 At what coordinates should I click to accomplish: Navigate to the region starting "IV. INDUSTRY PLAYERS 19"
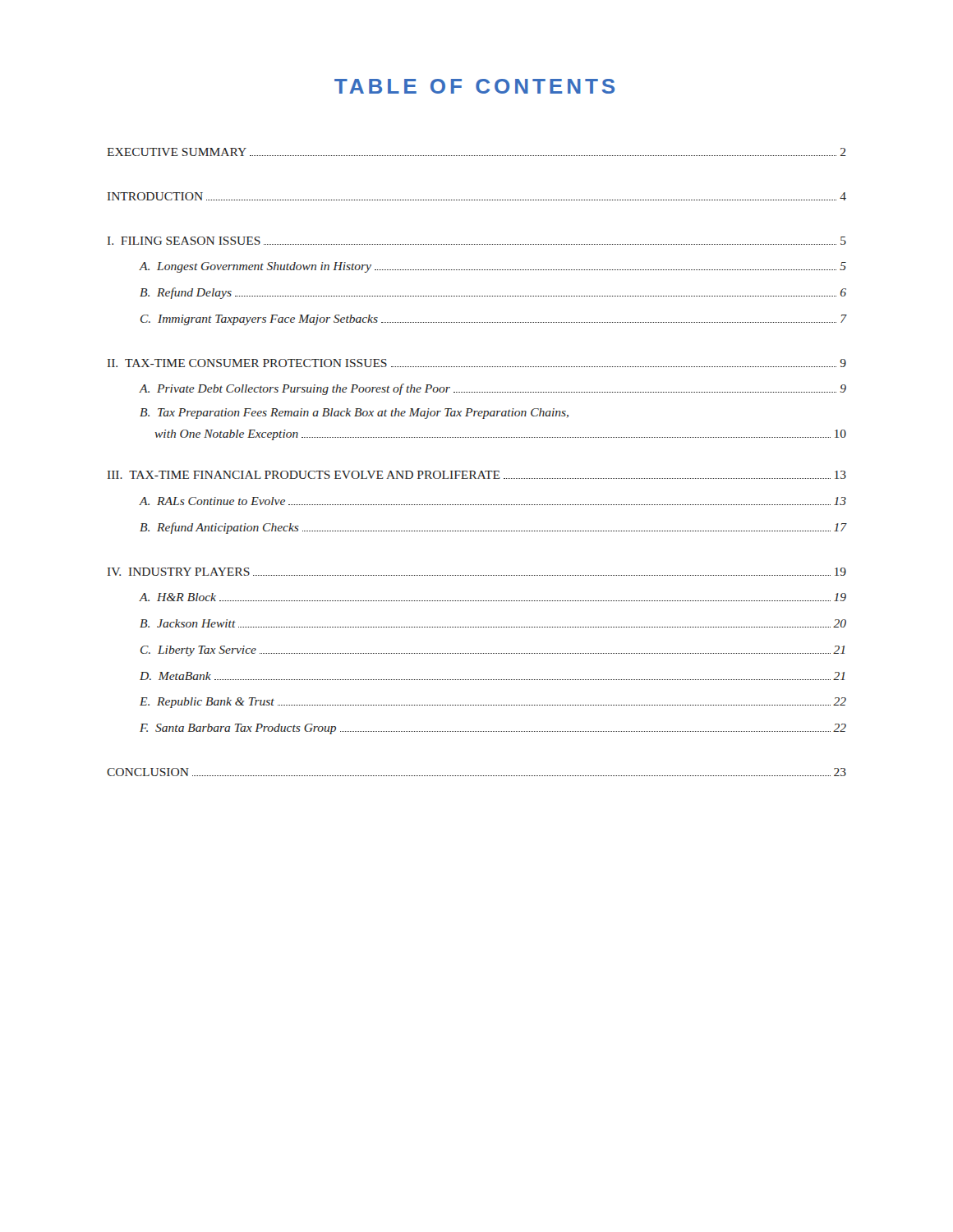[x=476, y=571]
